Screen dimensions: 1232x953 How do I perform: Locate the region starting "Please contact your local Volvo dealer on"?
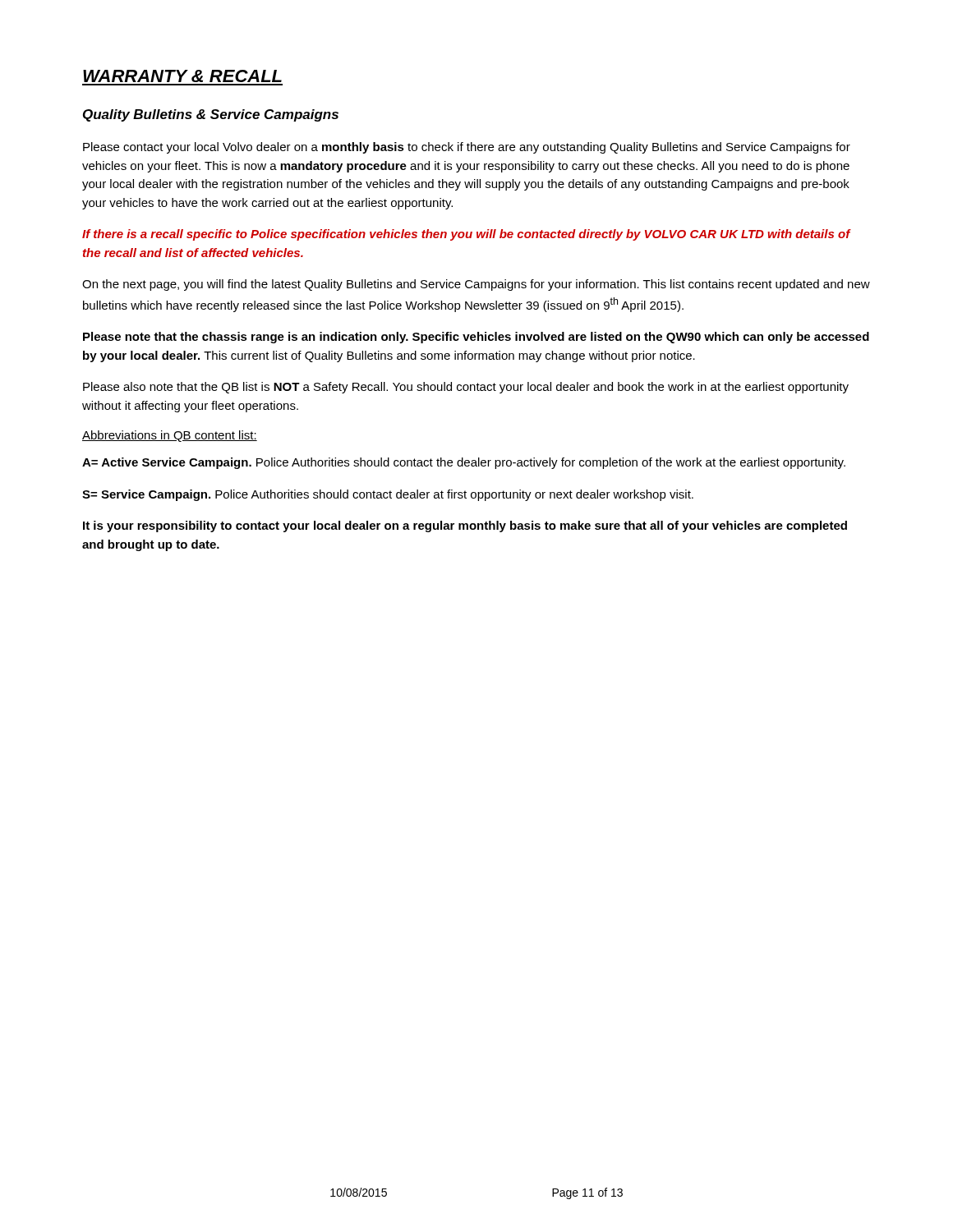coord(466,174)
